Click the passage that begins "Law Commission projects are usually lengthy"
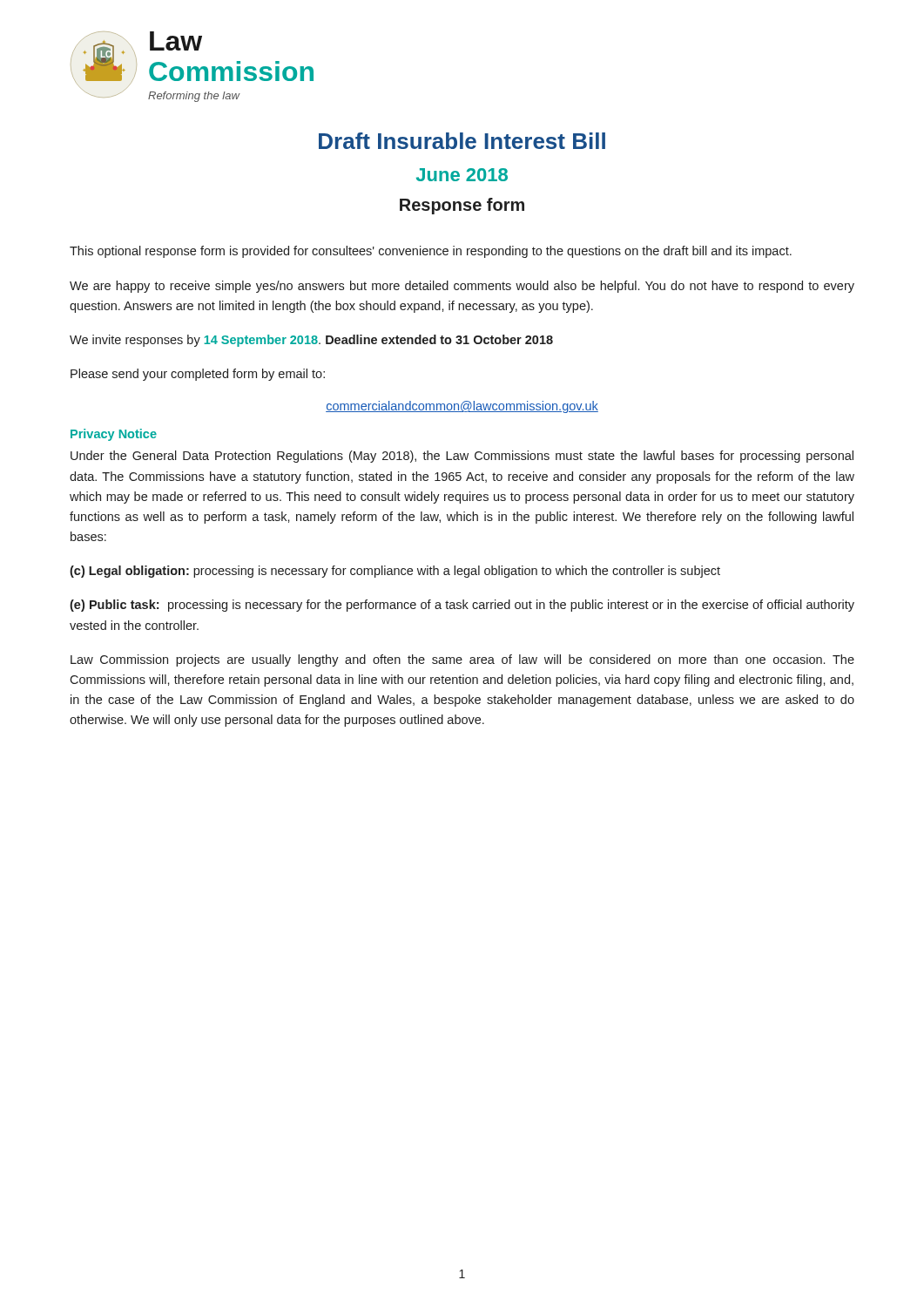Viewport: 924px width, 1307px height. tap(462, 690)
